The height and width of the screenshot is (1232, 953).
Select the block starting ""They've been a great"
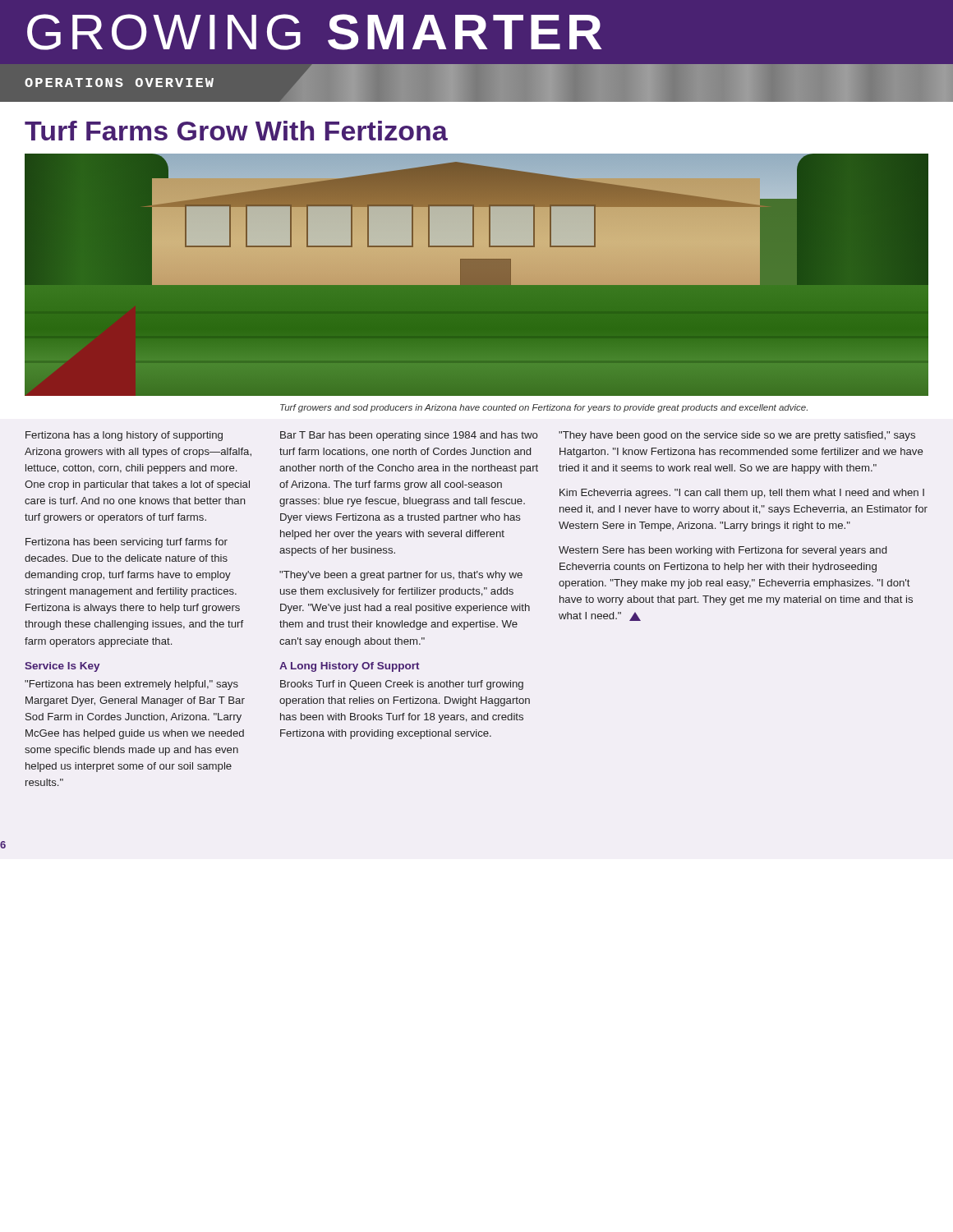coord(405,608)
